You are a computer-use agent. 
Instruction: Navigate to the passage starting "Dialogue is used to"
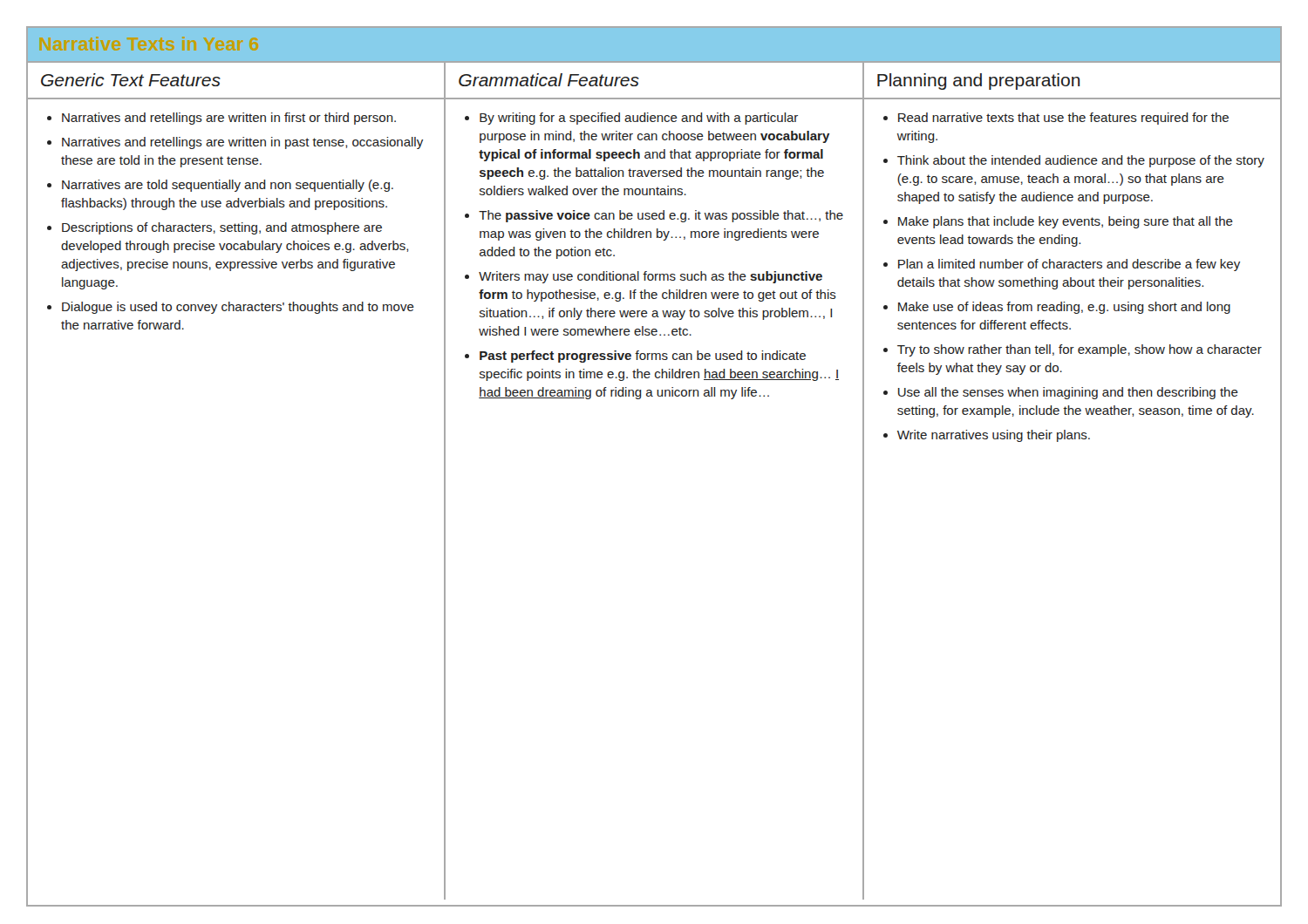coord(238,316)
